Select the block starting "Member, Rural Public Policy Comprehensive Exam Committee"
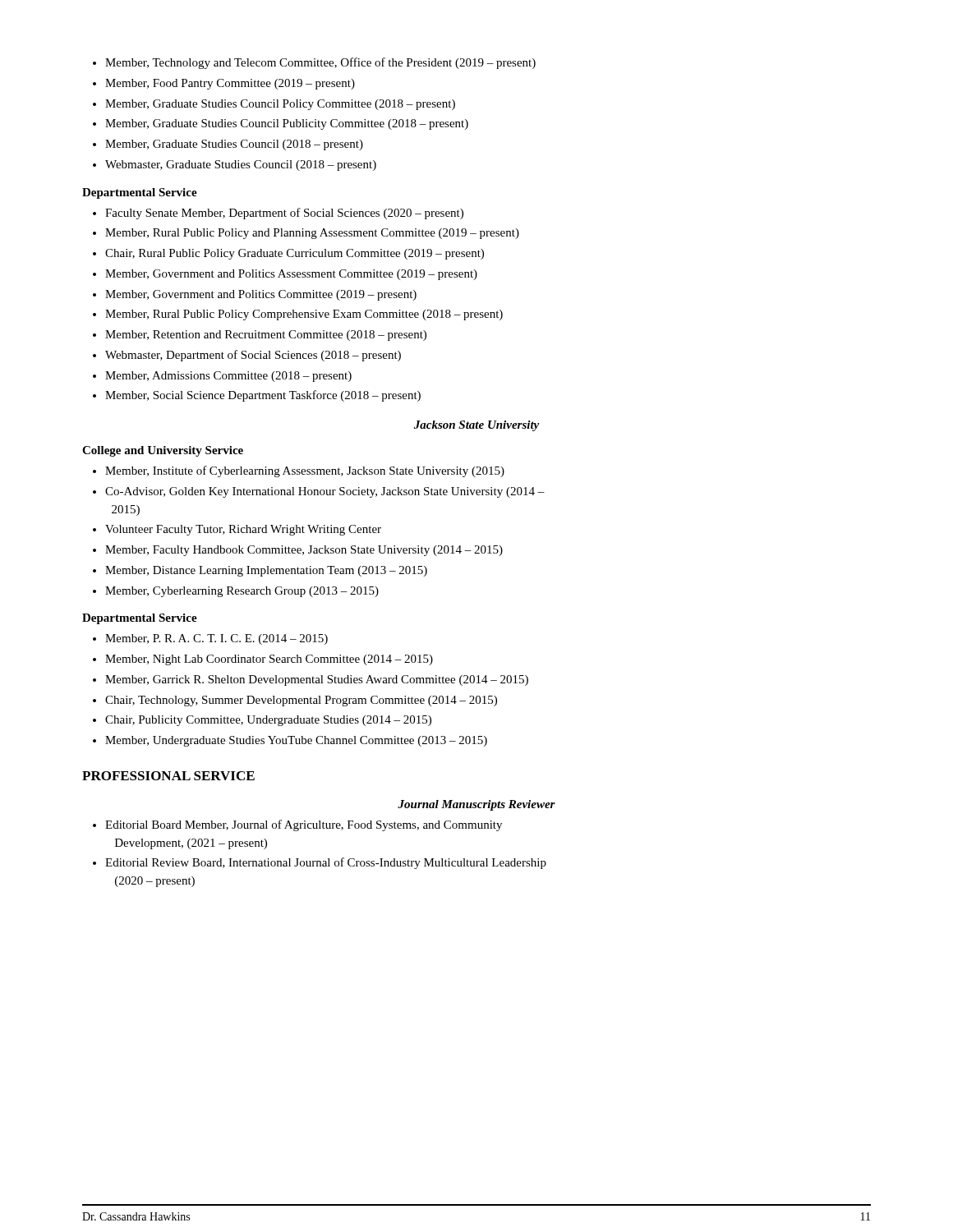The width and height of the screenshot is (953, 1232). [x=304, y=314]
